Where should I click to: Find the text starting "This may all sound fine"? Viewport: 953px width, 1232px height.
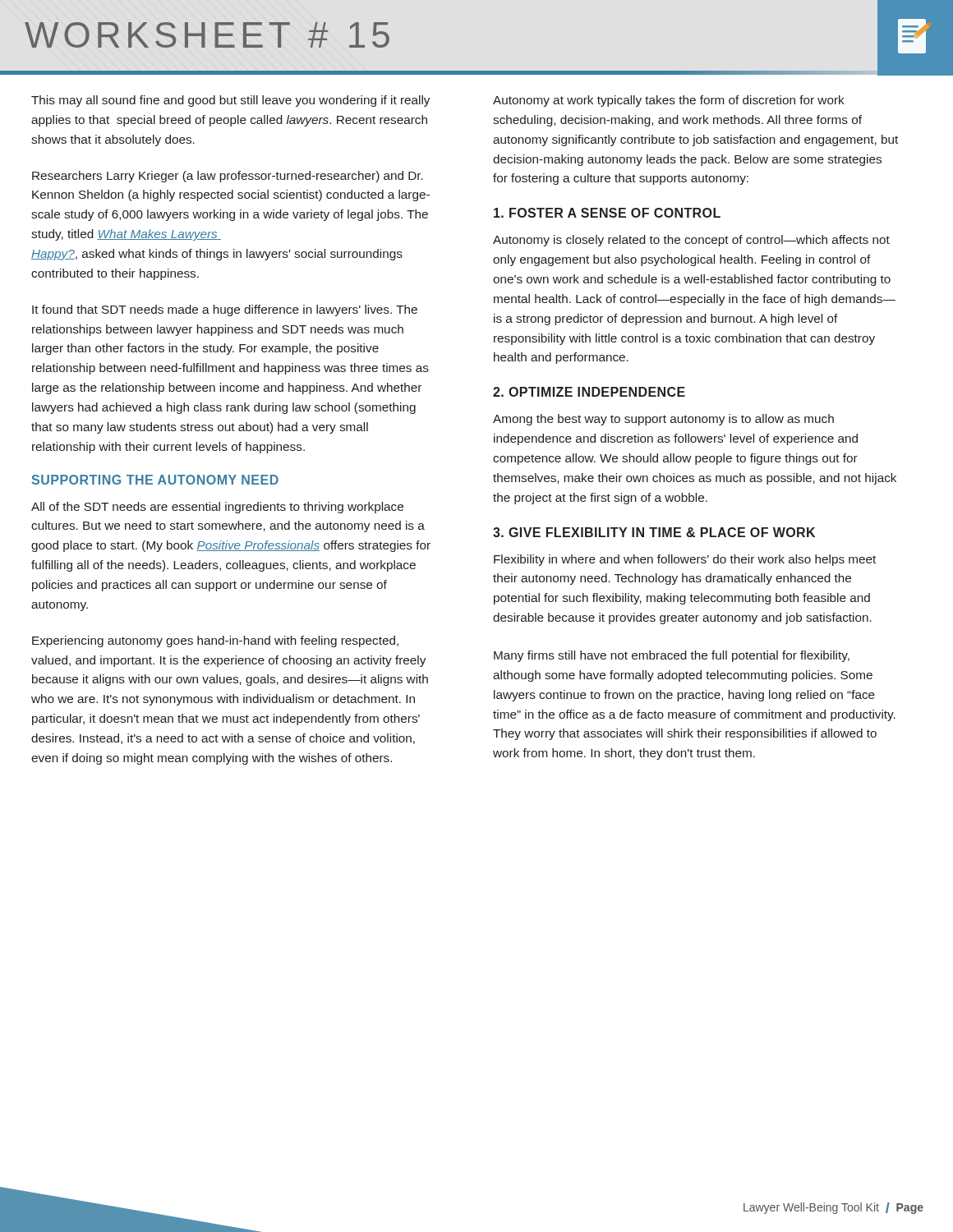coord(231,119)
